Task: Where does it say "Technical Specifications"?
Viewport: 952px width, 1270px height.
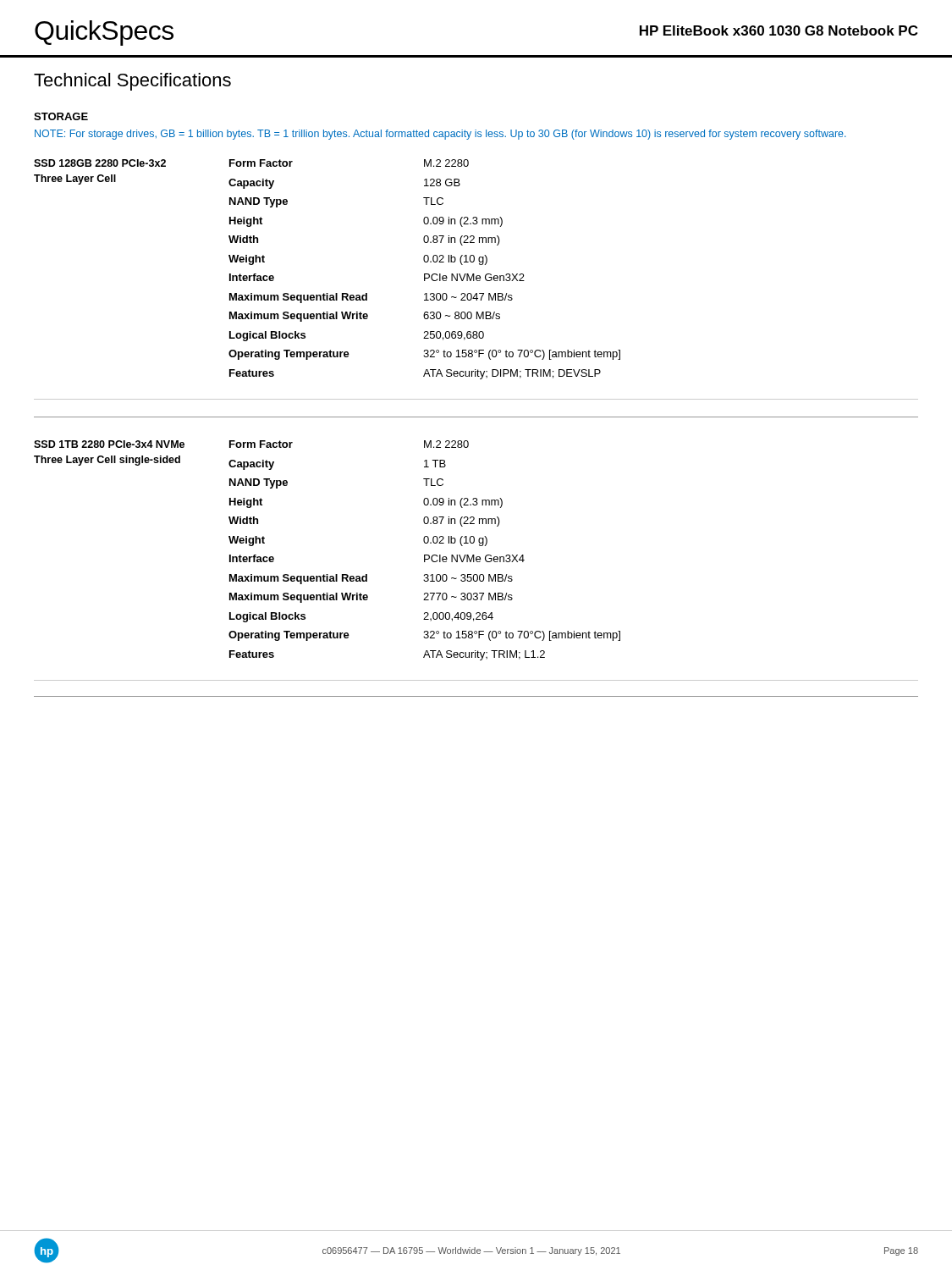Action: coord(132,82)
